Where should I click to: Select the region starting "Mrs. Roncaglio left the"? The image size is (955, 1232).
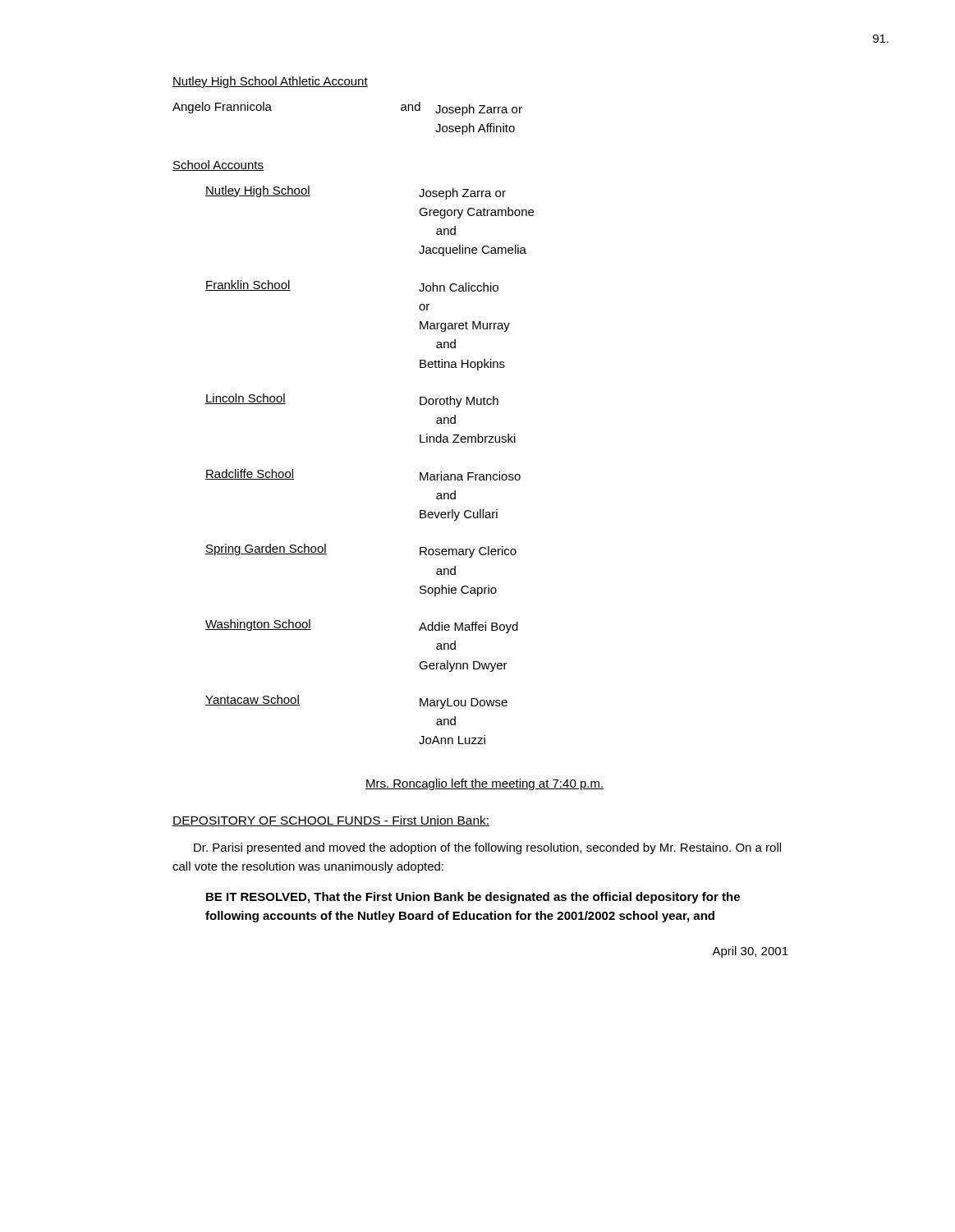(485, 783)
